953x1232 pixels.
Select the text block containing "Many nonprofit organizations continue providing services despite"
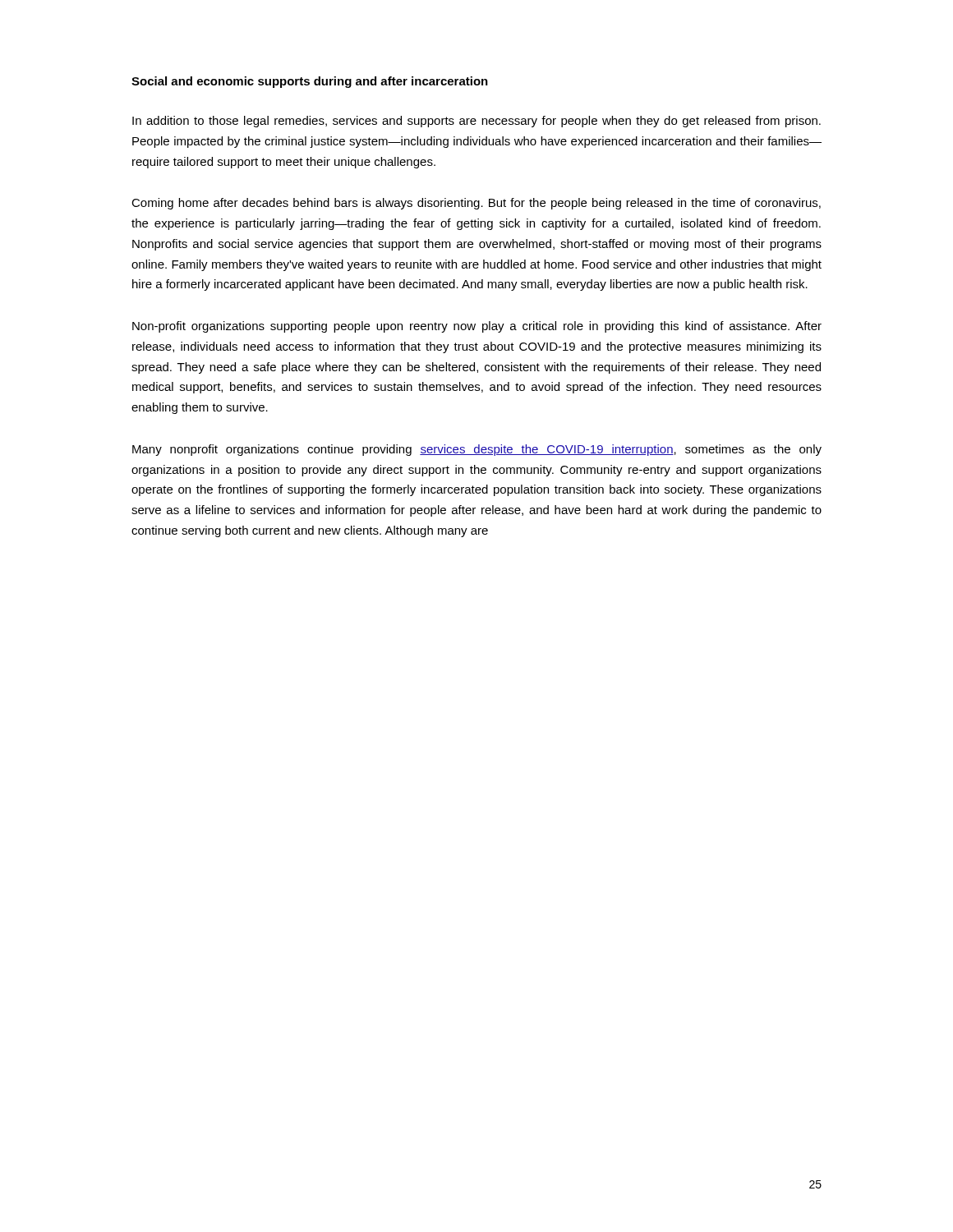pyautogui.click(x=476, y=489)
